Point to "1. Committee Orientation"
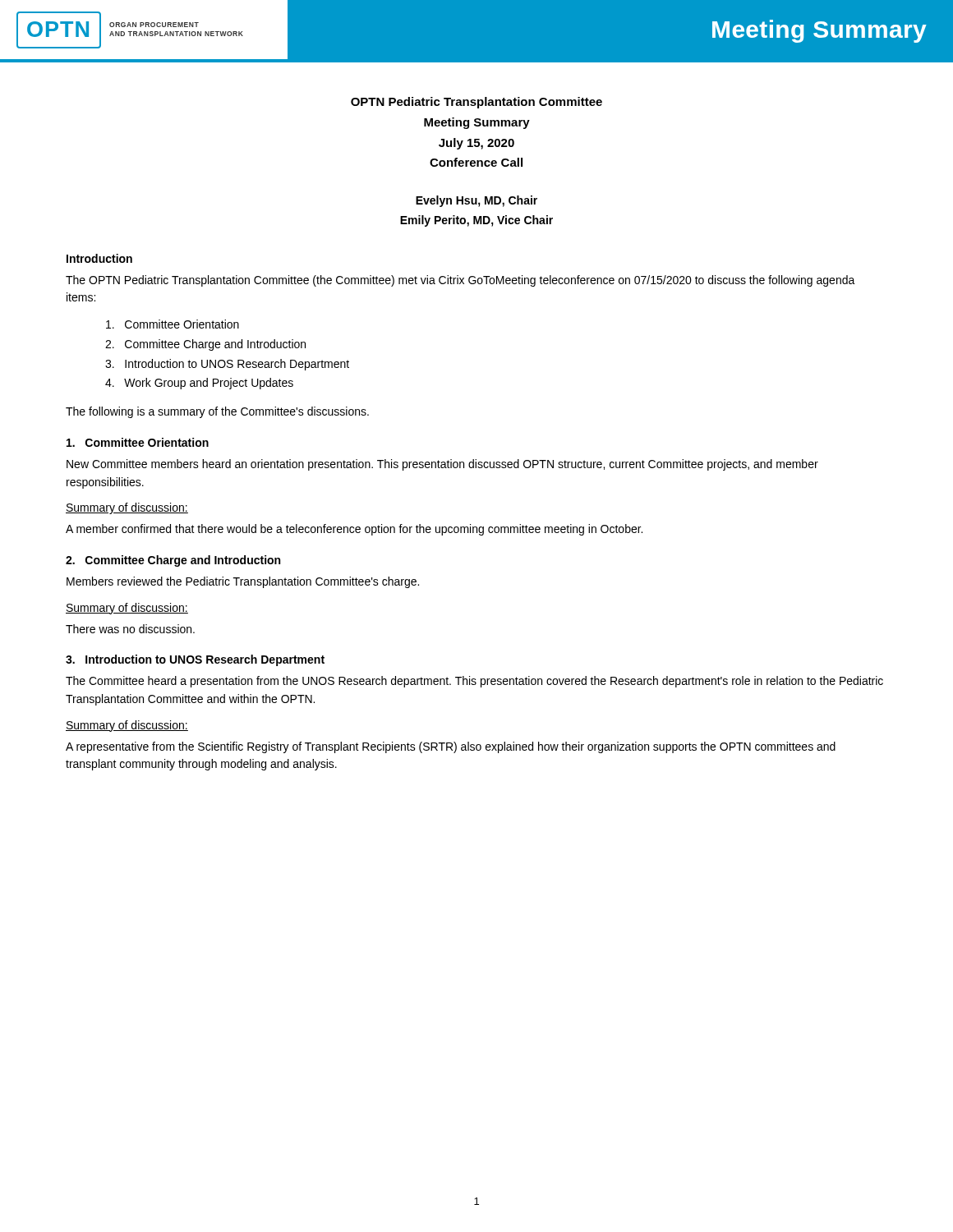The image size is (953, 1232). [x=137, y=443]
